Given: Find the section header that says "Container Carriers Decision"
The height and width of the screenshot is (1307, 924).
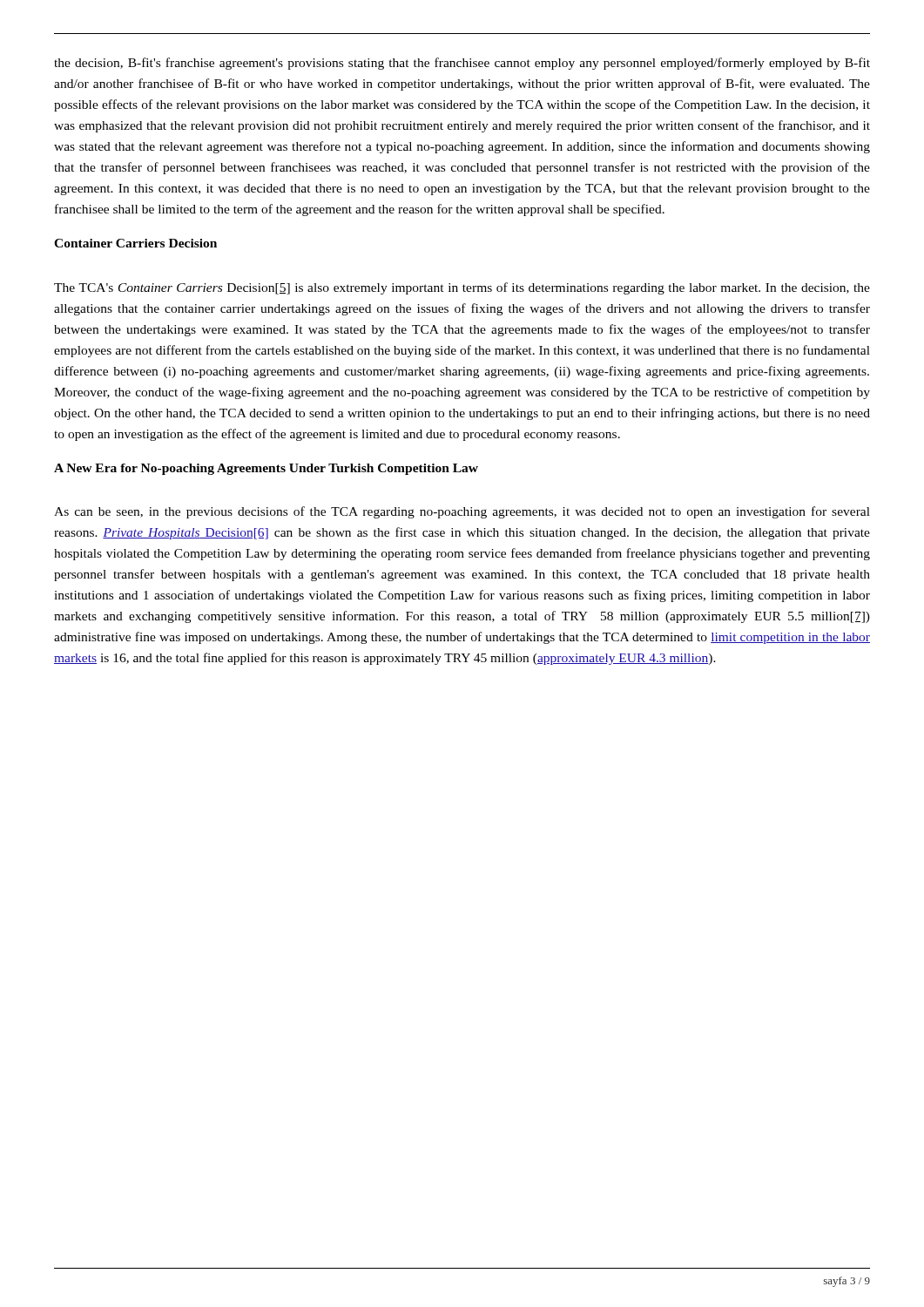Looking at the screenshot, I should [x=136, y=243].
